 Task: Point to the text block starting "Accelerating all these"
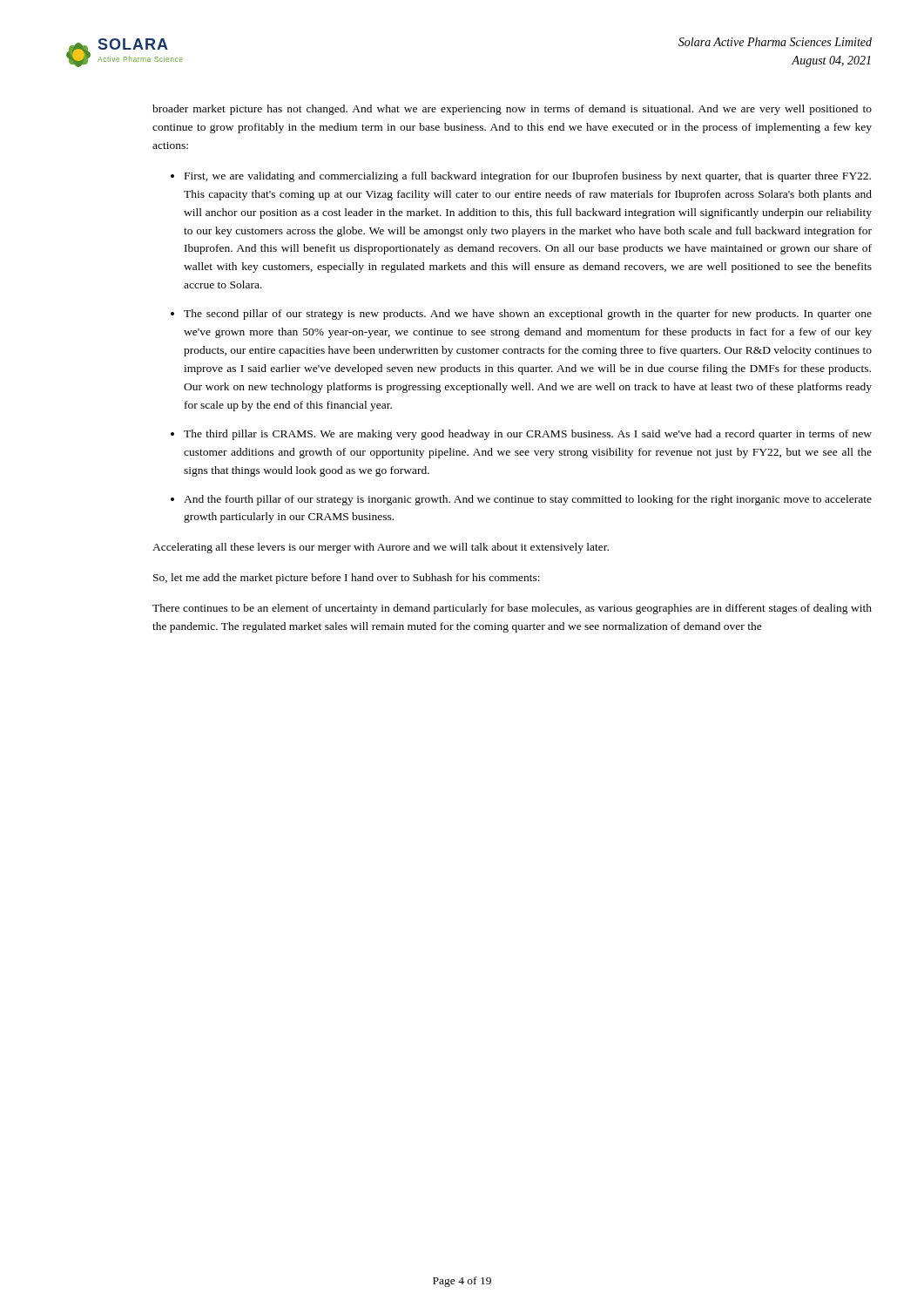click(512, 548)
